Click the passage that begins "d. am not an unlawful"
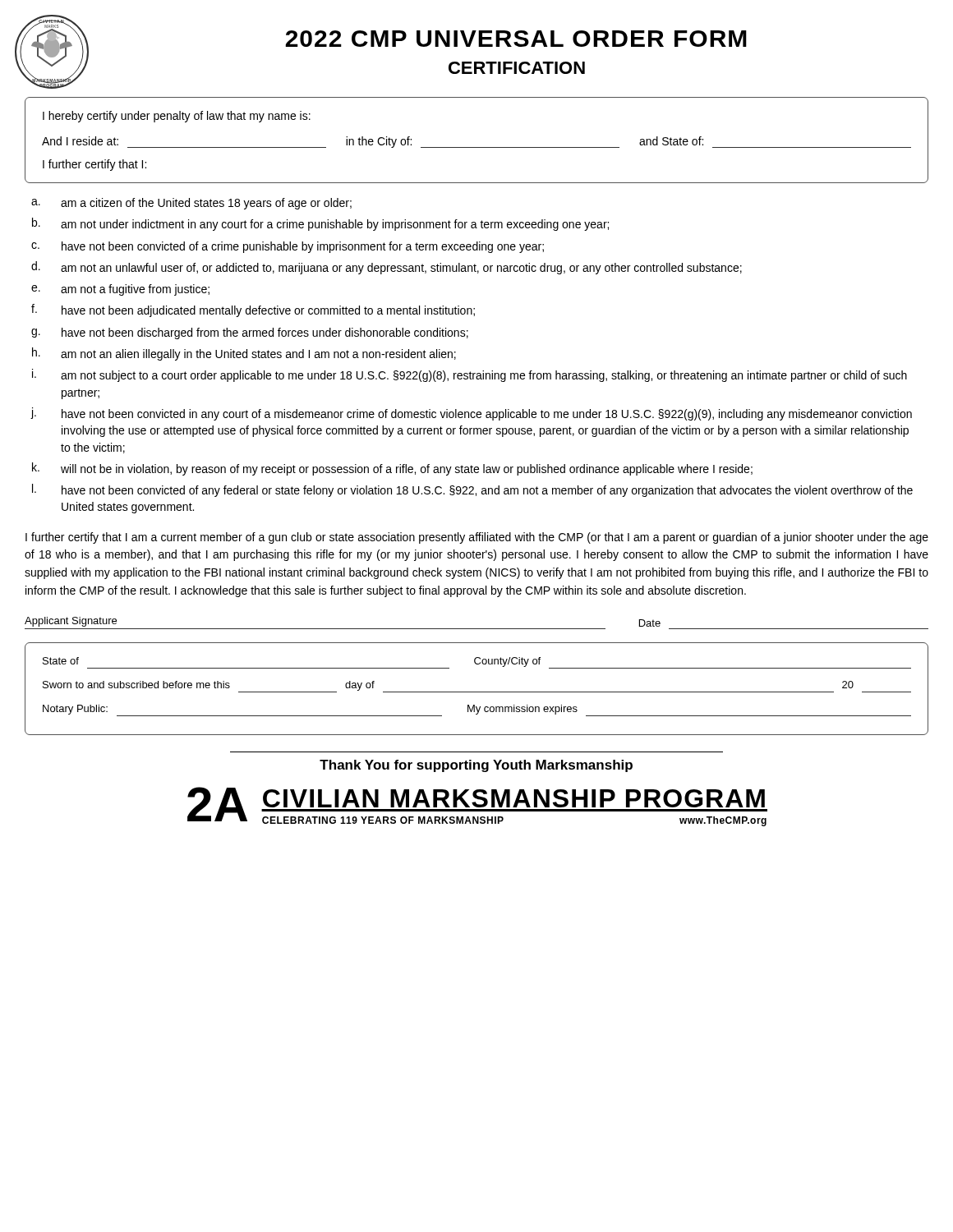 (x=387, y=268)
